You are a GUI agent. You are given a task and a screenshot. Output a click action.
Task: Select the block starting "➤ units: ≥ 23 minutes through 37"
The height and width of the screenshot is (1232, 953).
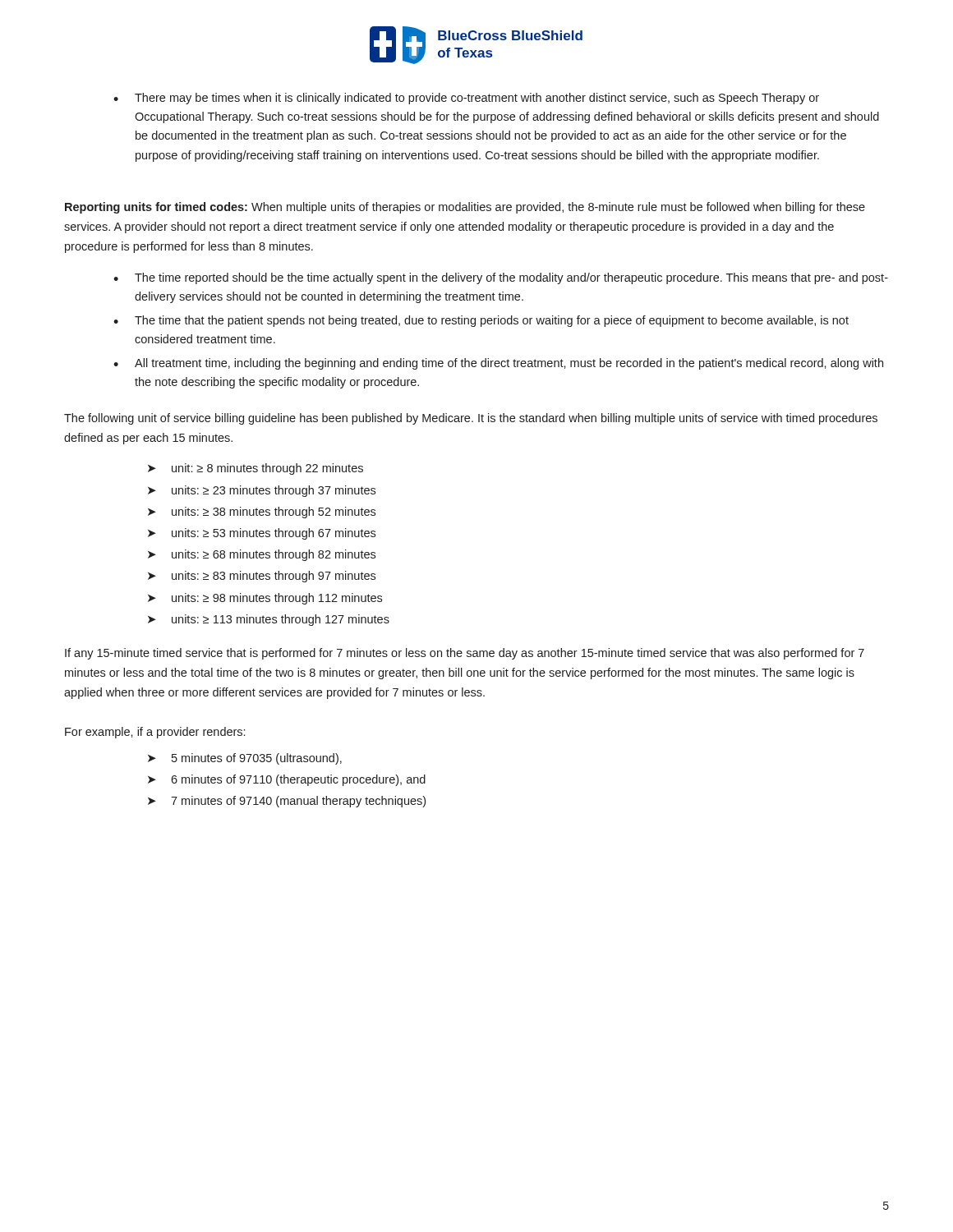[261, 491]
